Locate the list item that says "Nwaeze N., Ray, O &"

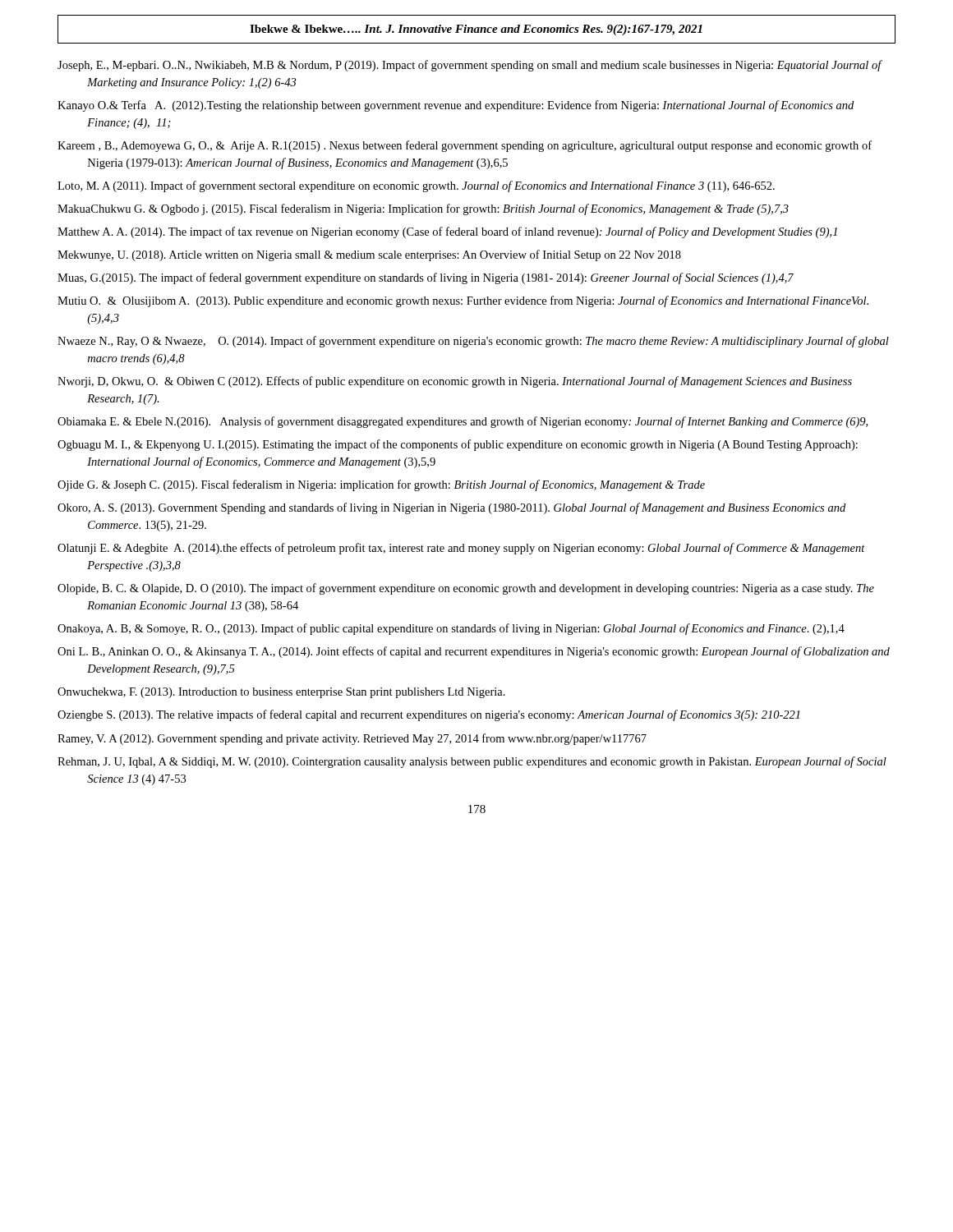pyautogui.click(x=473, y=350)
